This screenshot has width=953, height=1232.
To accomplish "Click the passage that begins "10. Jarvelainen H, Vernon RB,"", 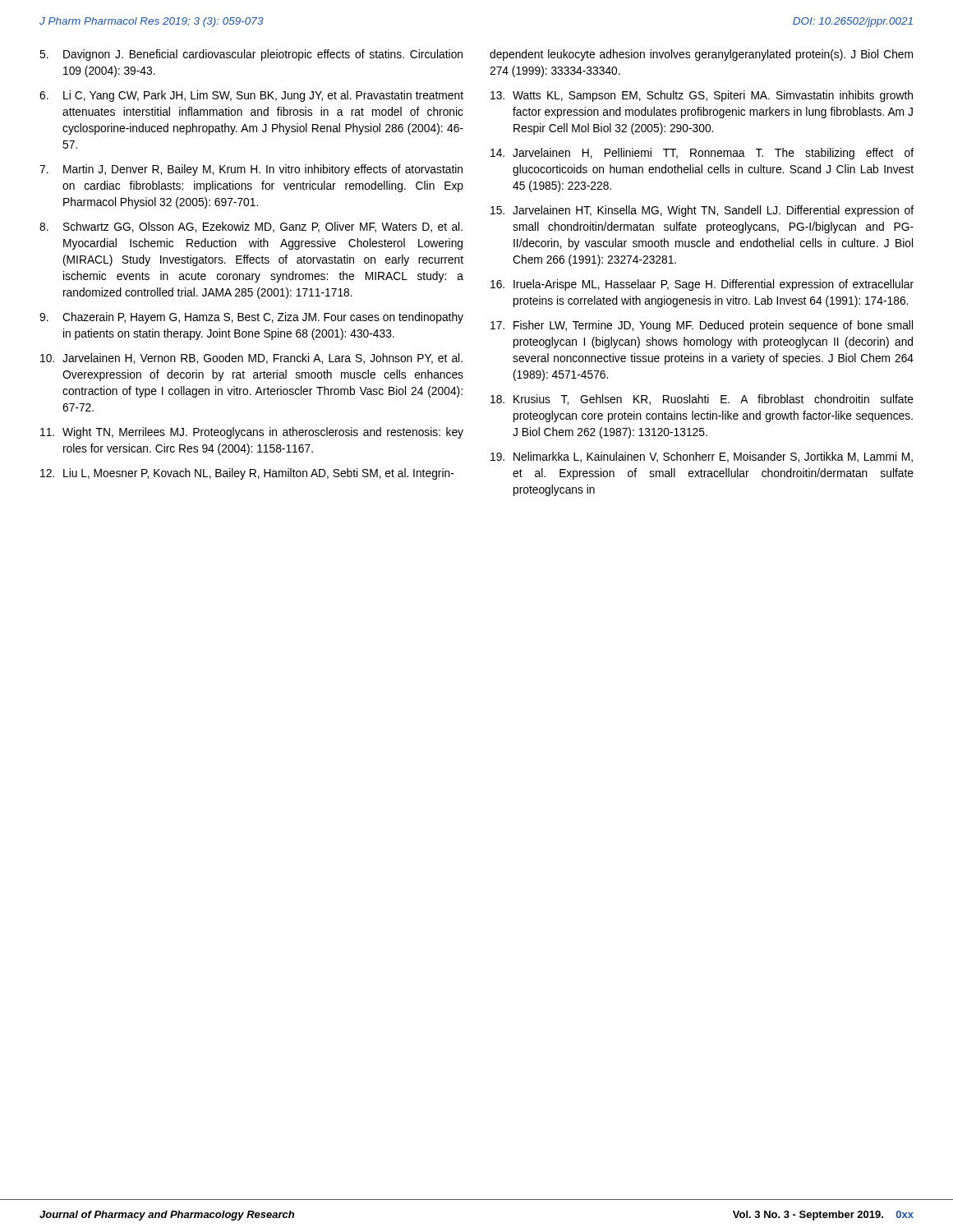I will (x=251, y=384).
